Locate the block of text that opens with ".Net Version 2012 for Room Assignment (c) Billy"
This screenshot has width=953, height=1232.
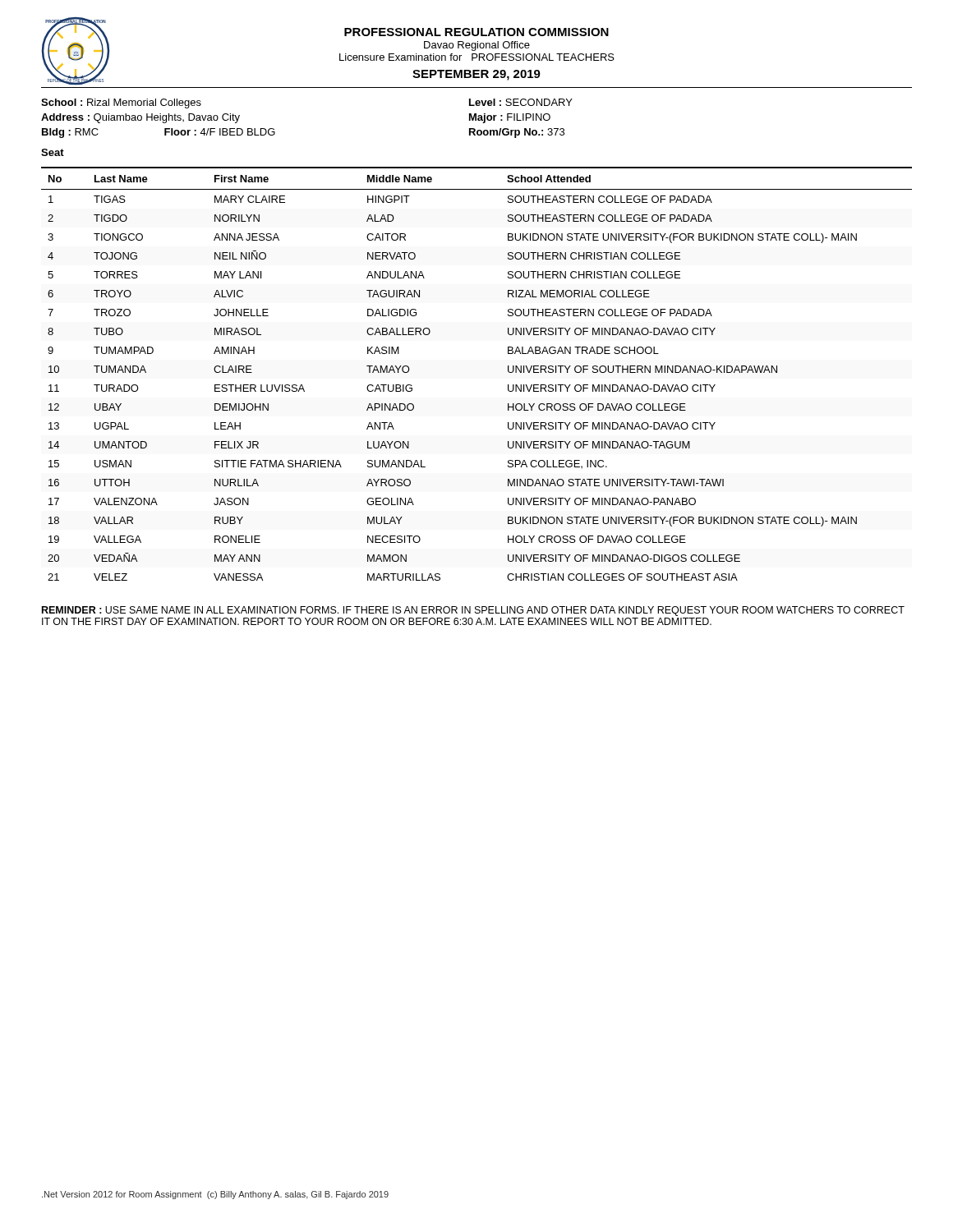tap(215, 1194)
